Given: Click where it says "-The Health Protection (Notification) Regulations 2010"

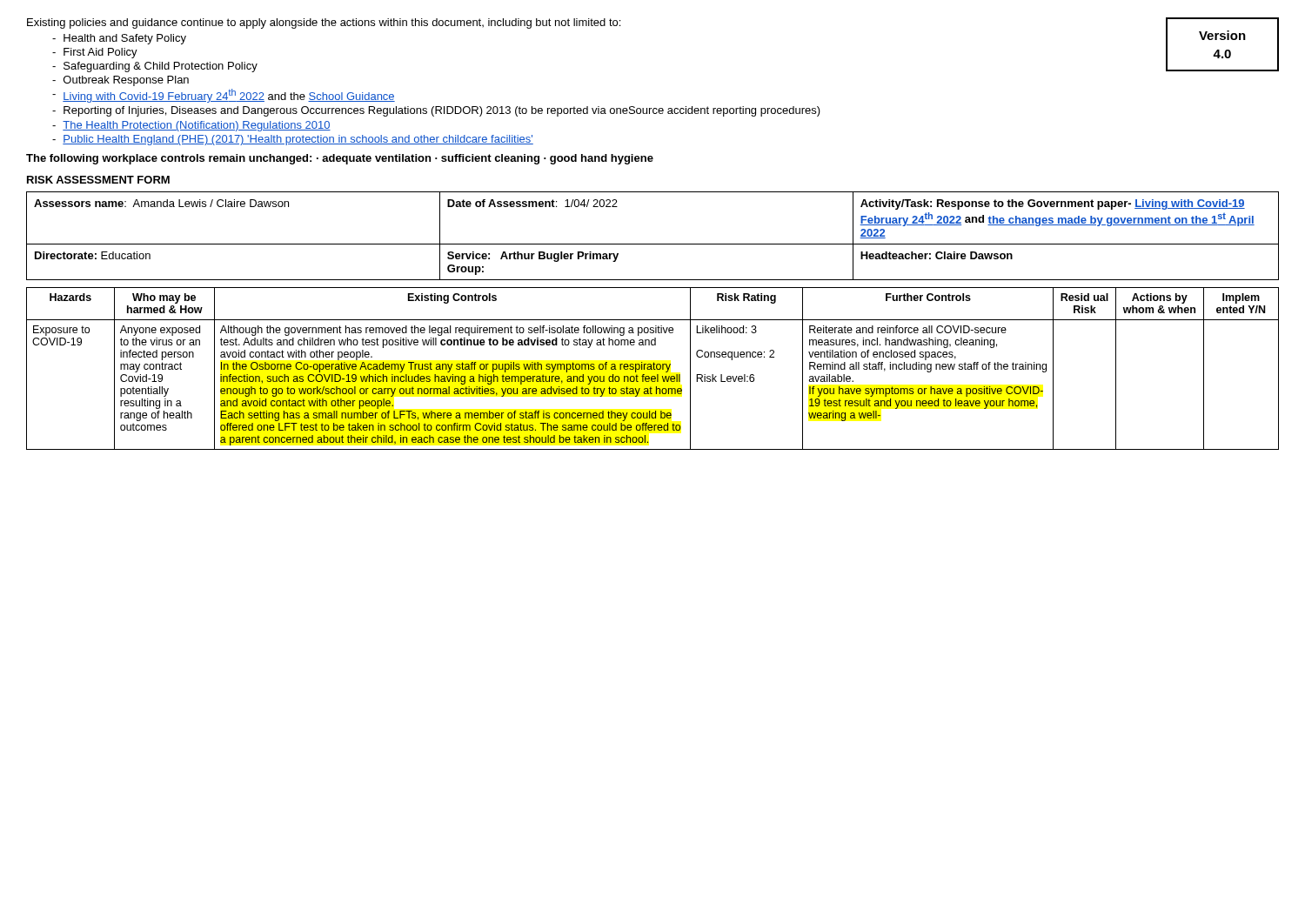Looking at the screenshot, I should coord(191,125).
